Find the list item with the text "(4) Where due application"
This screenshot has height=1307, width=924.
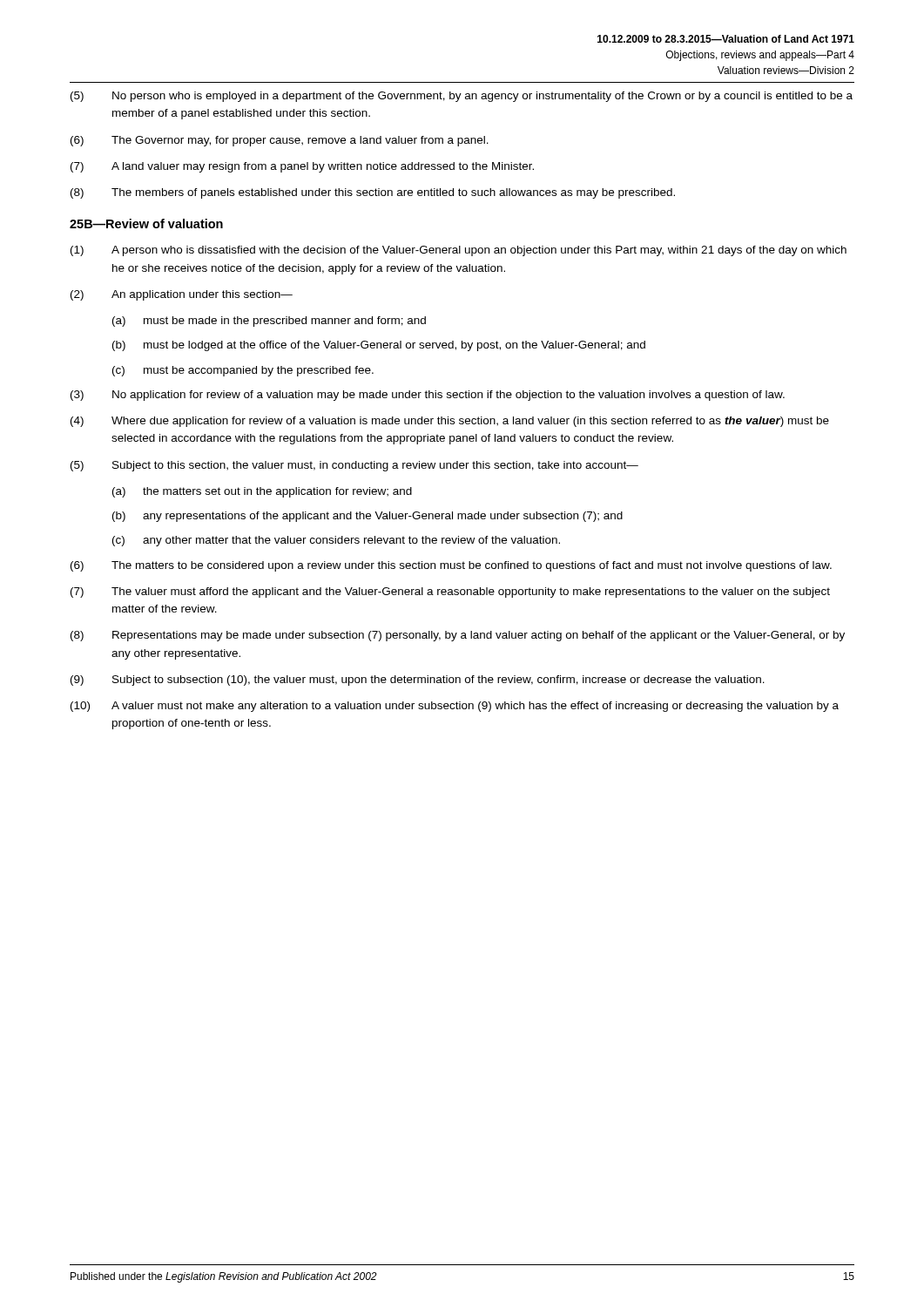[x=462, y=430]
